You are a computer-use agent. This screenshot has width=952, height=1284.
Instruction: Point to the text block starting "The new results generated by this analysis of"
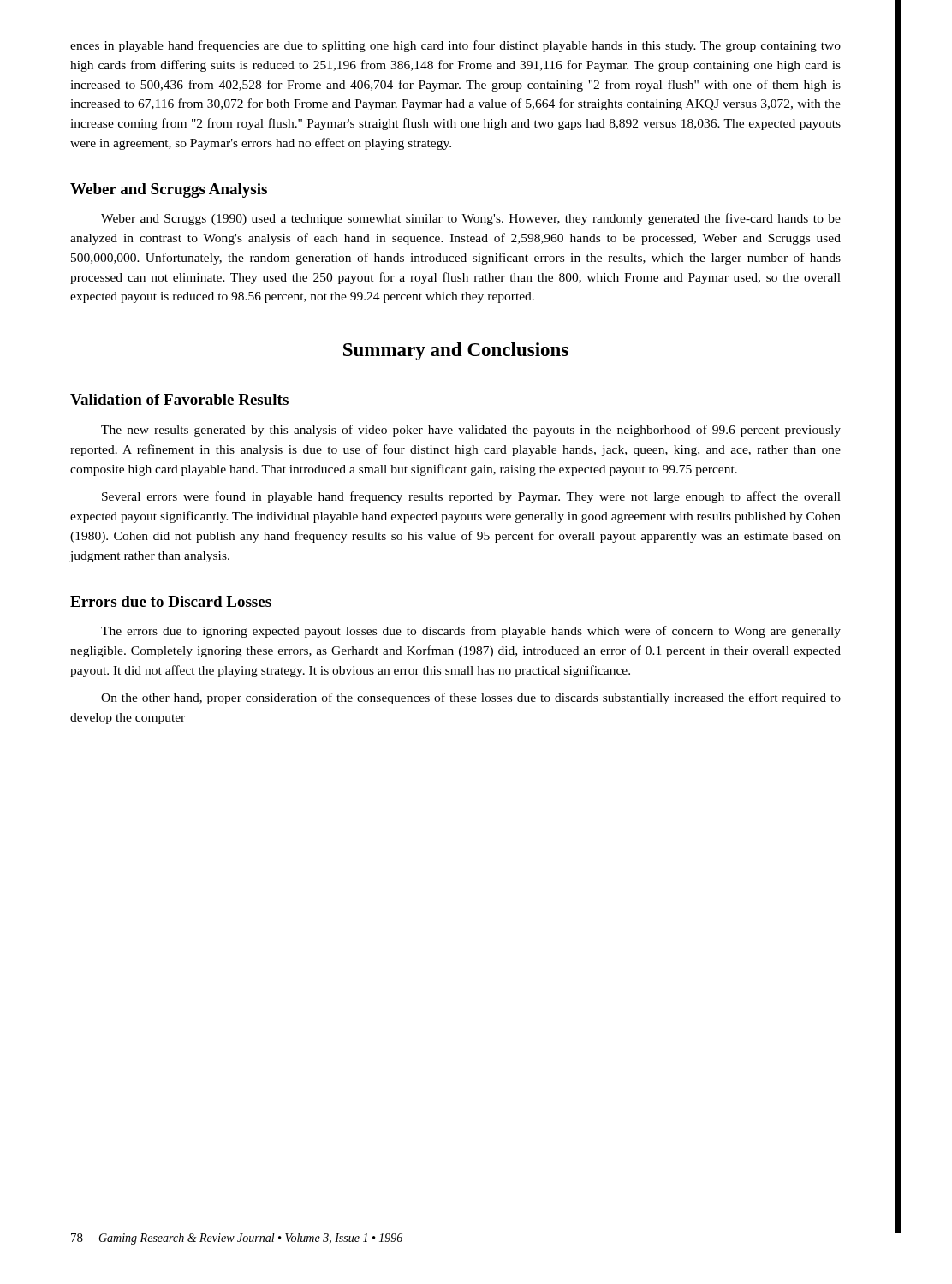tap(455, 449)
